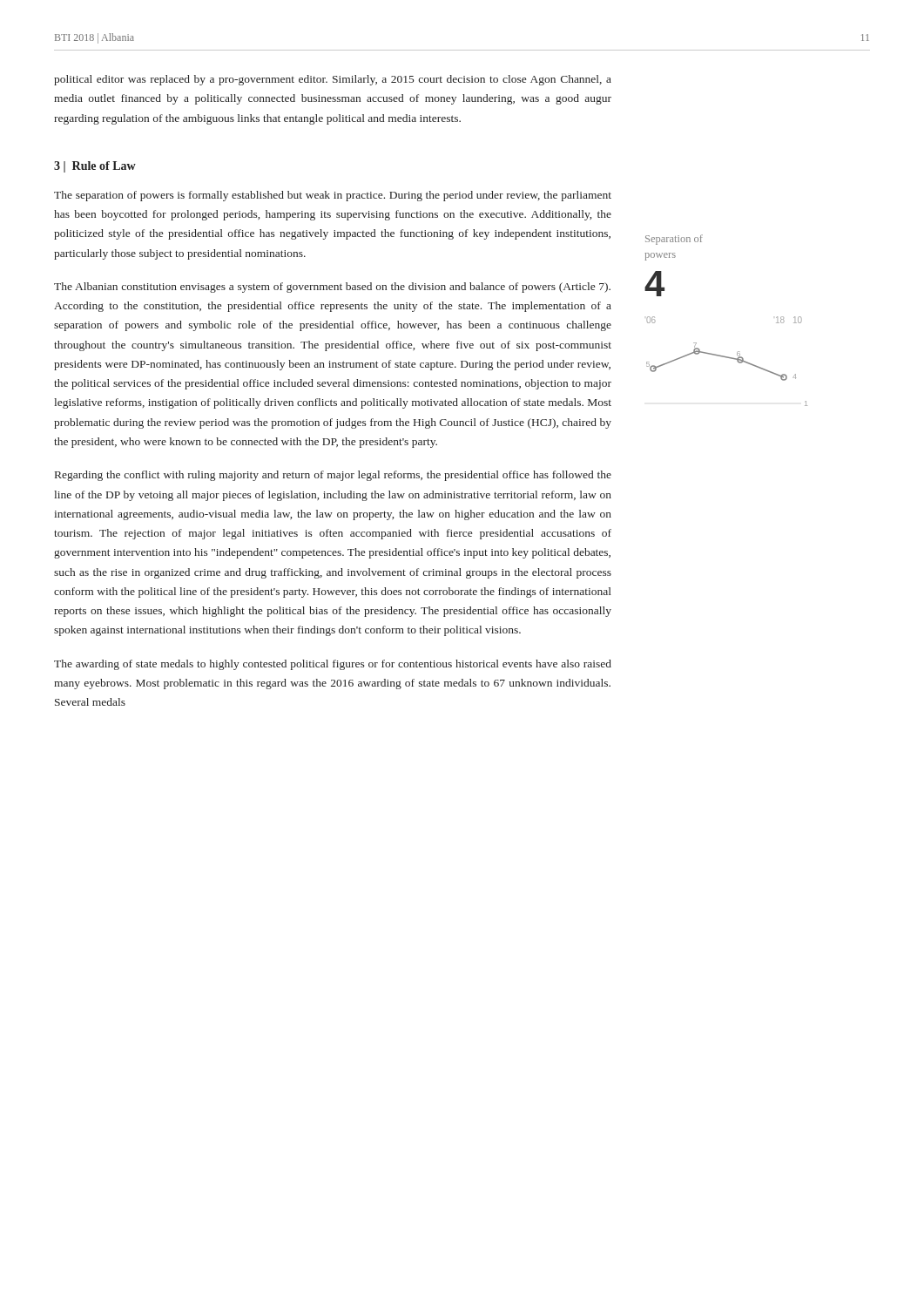Image resolution: width=924 pixels, height=1307 pixels.
Task: Click the passage that begins "Regarding the conflict with ruling majority and return"
Action: tap(333, 552)
